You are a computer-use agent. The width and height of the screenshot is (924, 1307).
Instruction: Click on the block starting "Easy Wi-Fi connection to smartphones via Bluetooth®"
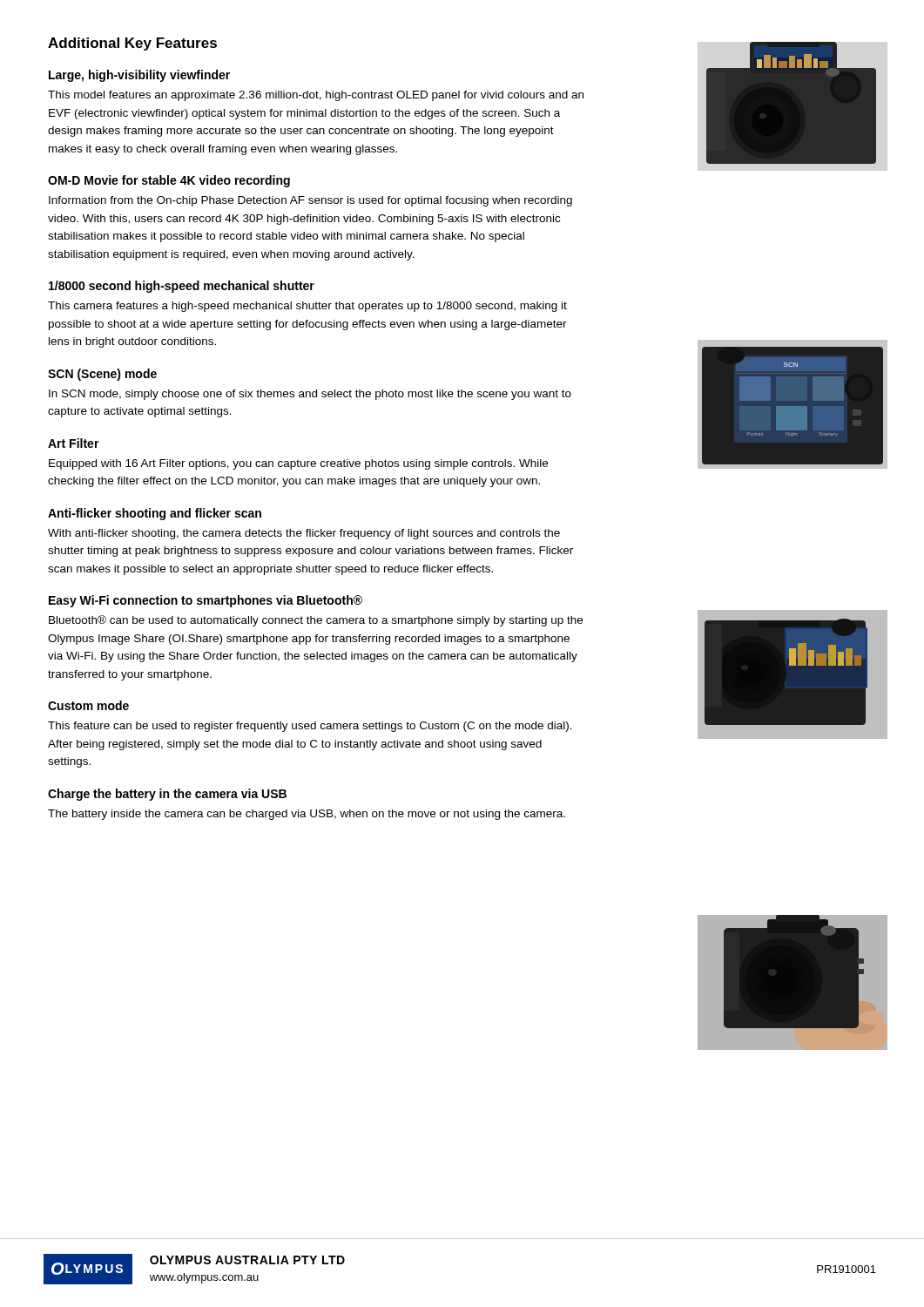click(205, 601)
